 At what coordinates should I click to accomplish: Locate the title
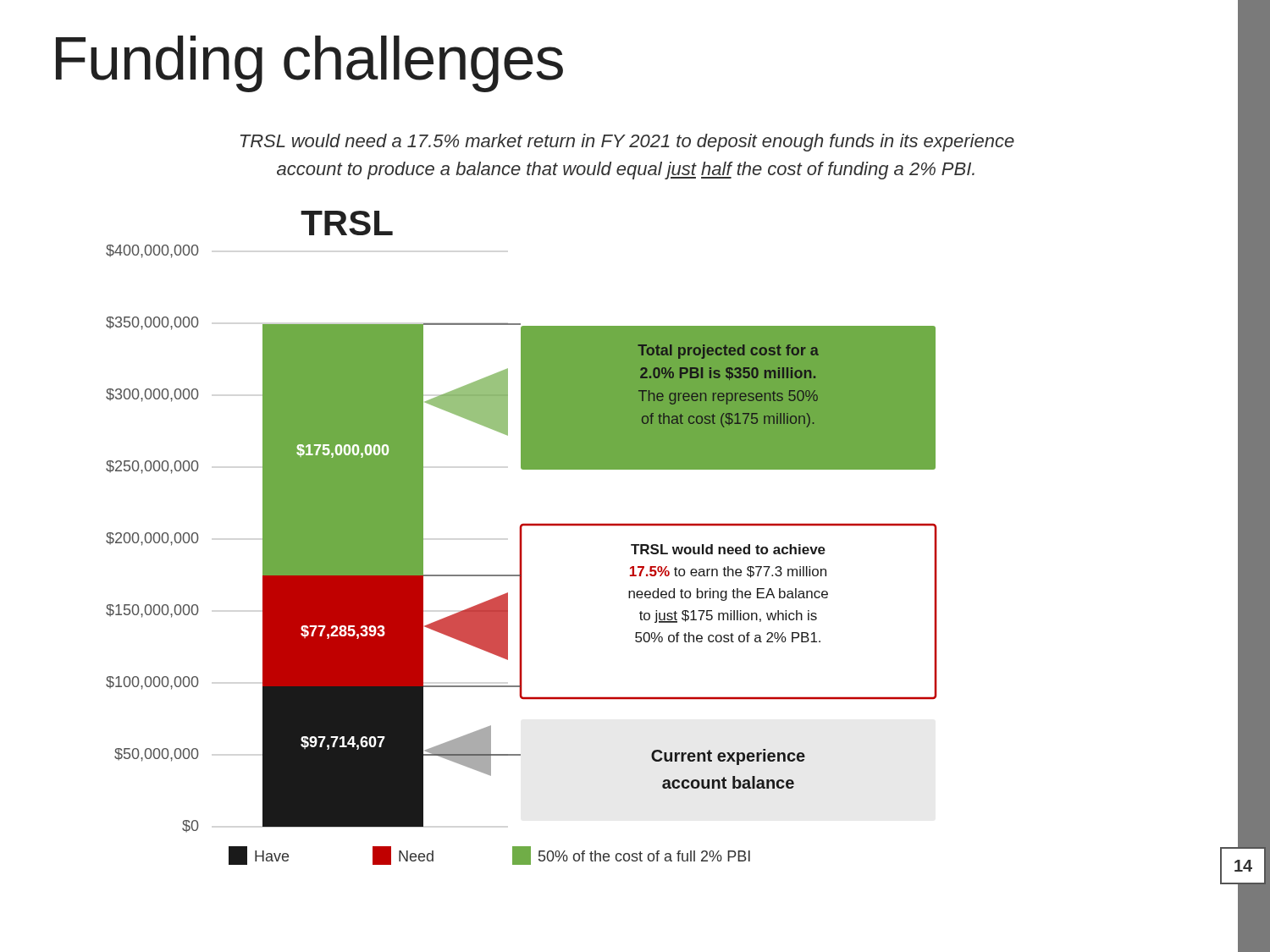pyautogui.click(x=308, y=58)
